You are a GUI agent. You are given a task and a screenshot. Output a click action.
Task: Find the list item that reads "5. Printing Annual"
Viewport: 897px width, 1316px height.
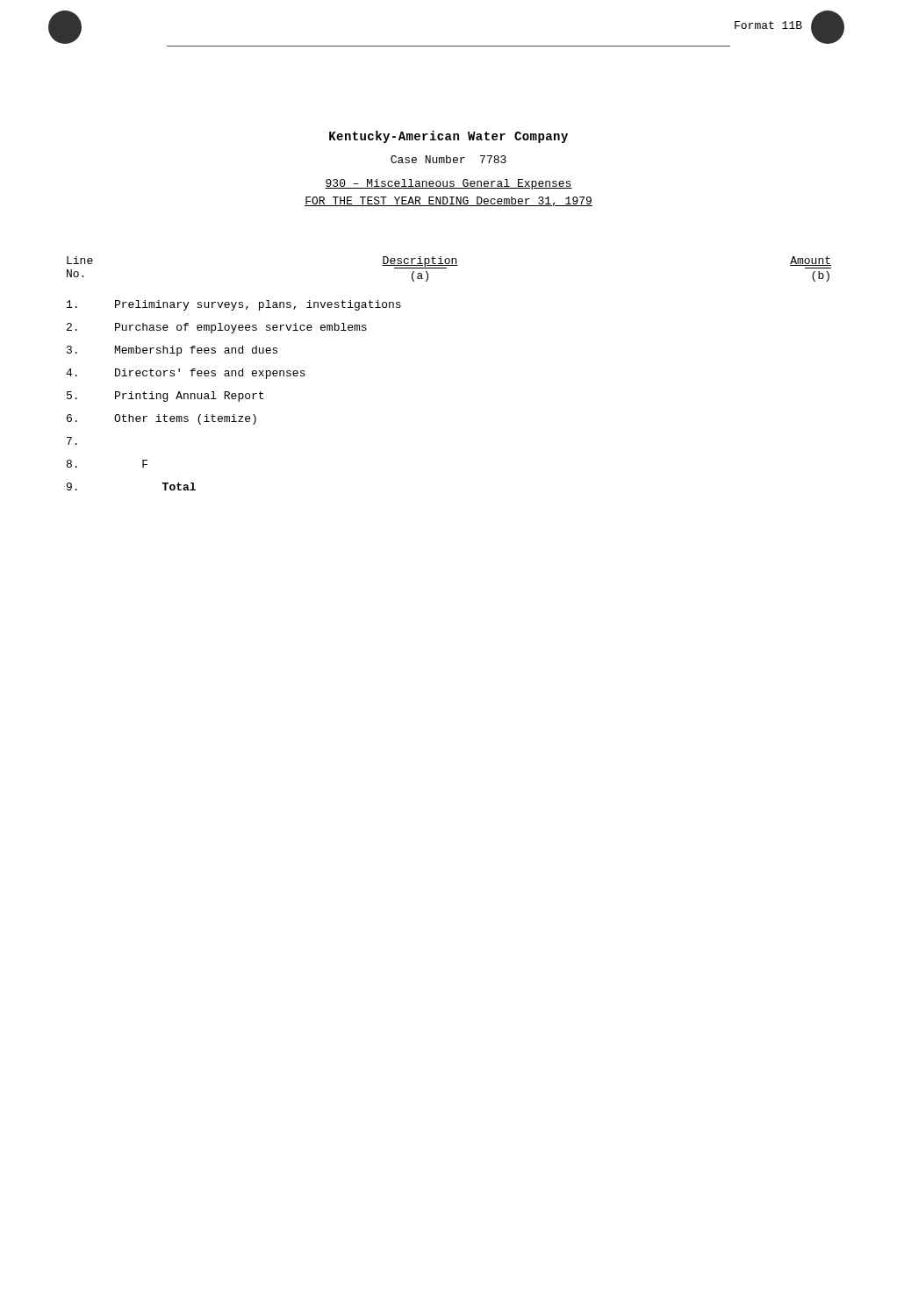click(x=165, y=397)
